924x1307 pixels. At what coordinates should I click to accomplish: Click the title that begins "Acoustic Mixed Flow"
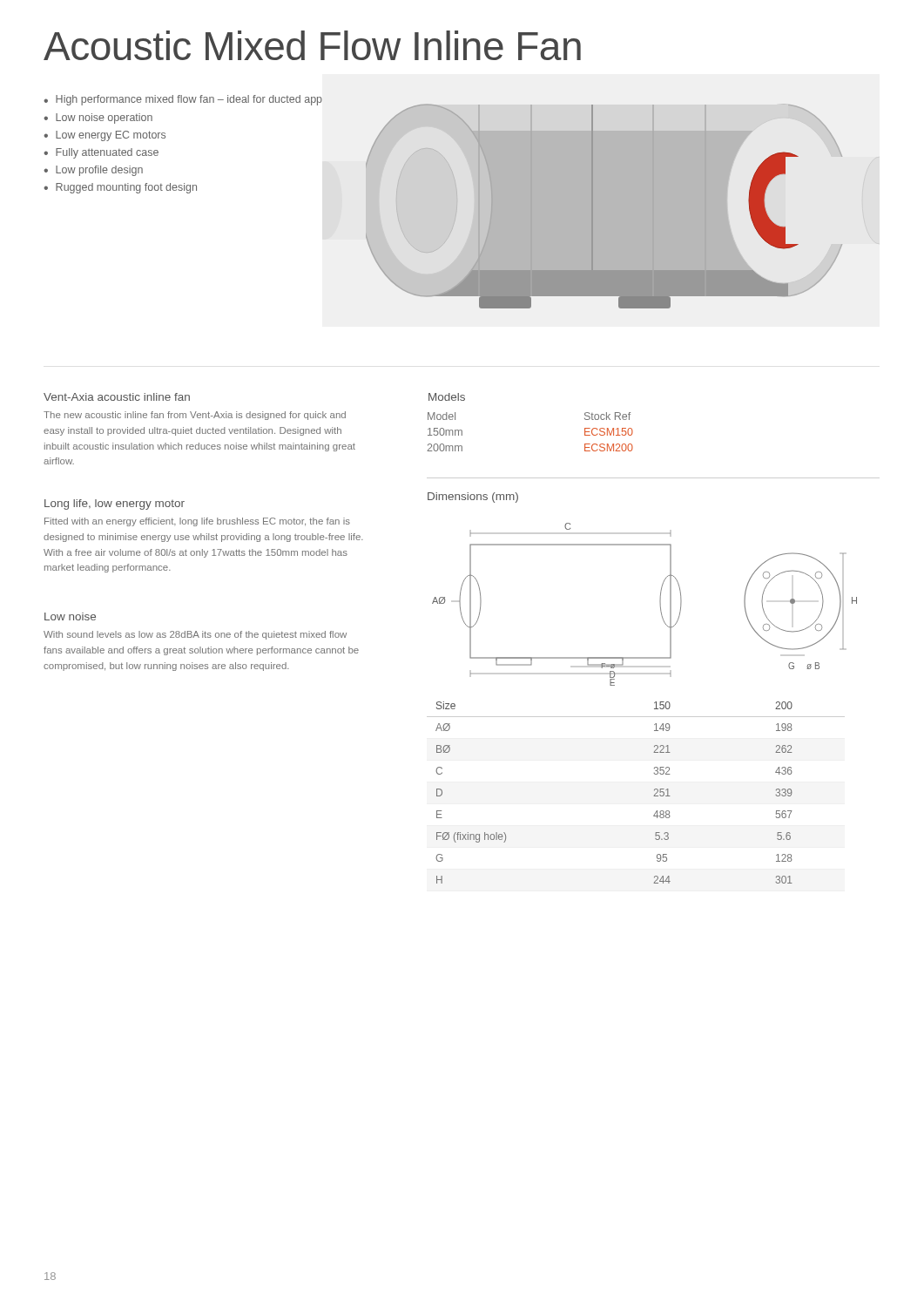[462, 46]
